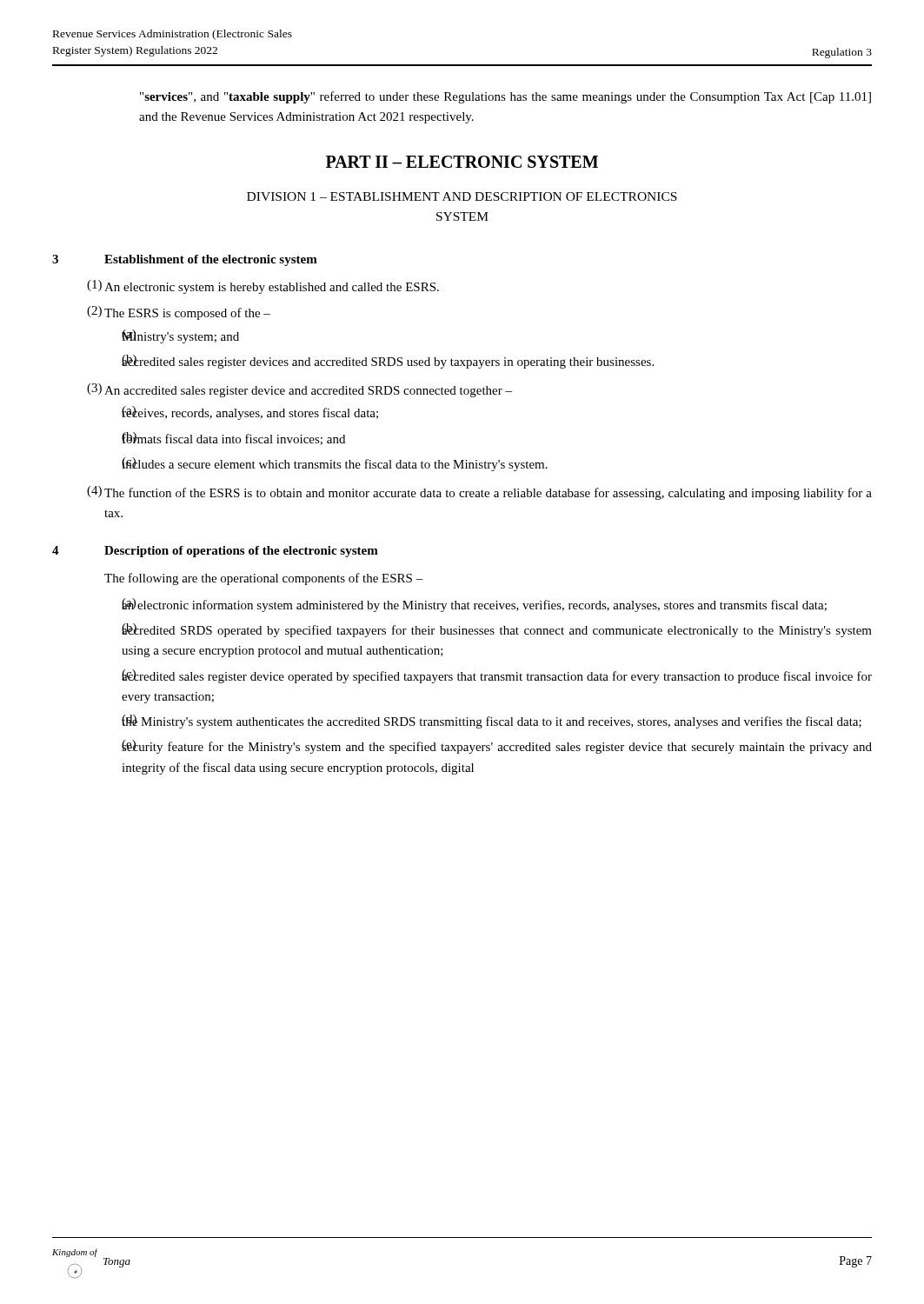Locate the block starting "(e) security feature for"
Image resolution: width=924 pixels, height=1304 pixels.
pyautogui.click(x=462, y=758)
